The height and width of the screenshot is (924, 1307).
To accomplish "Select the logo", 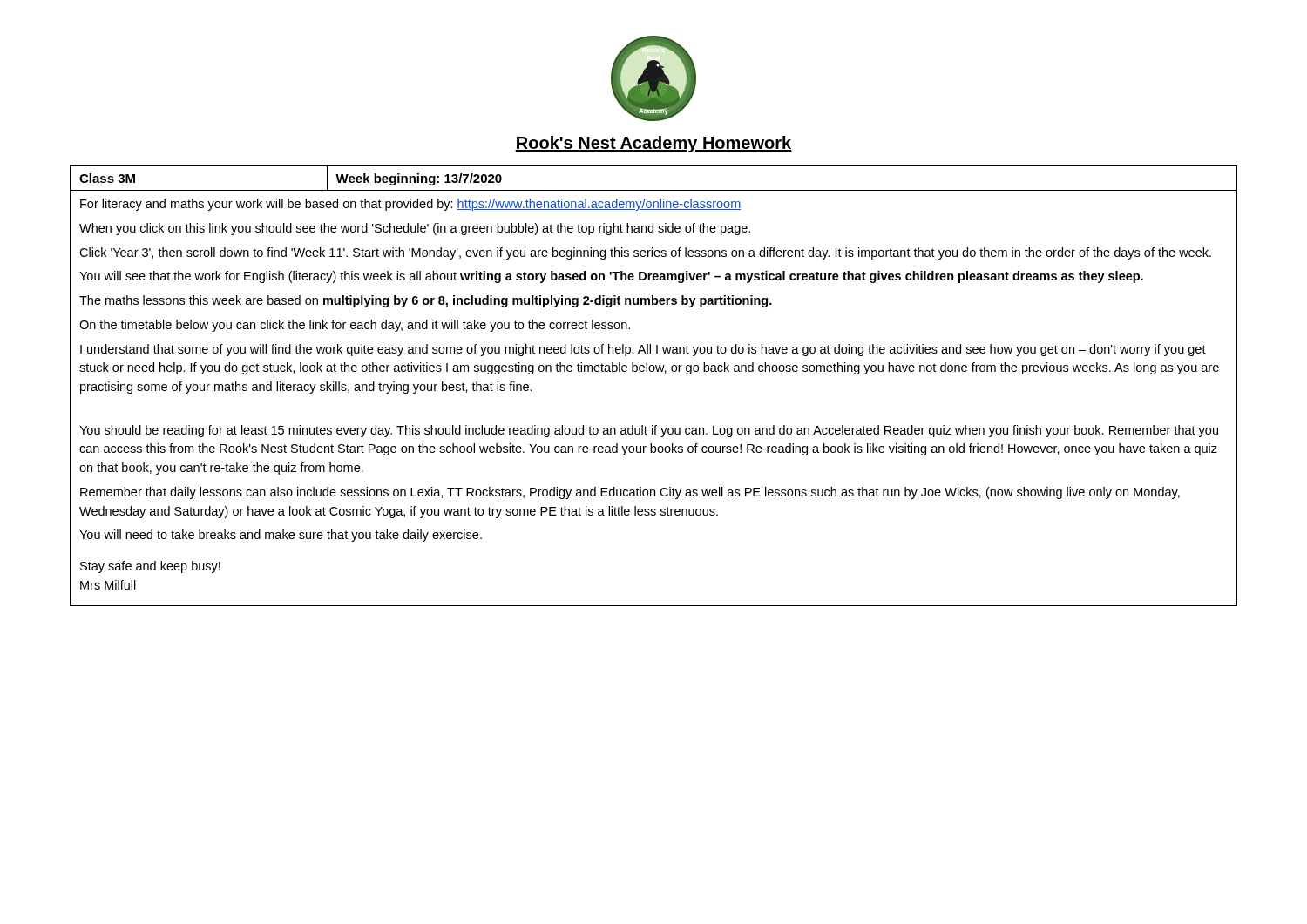I will click(654, 80).
